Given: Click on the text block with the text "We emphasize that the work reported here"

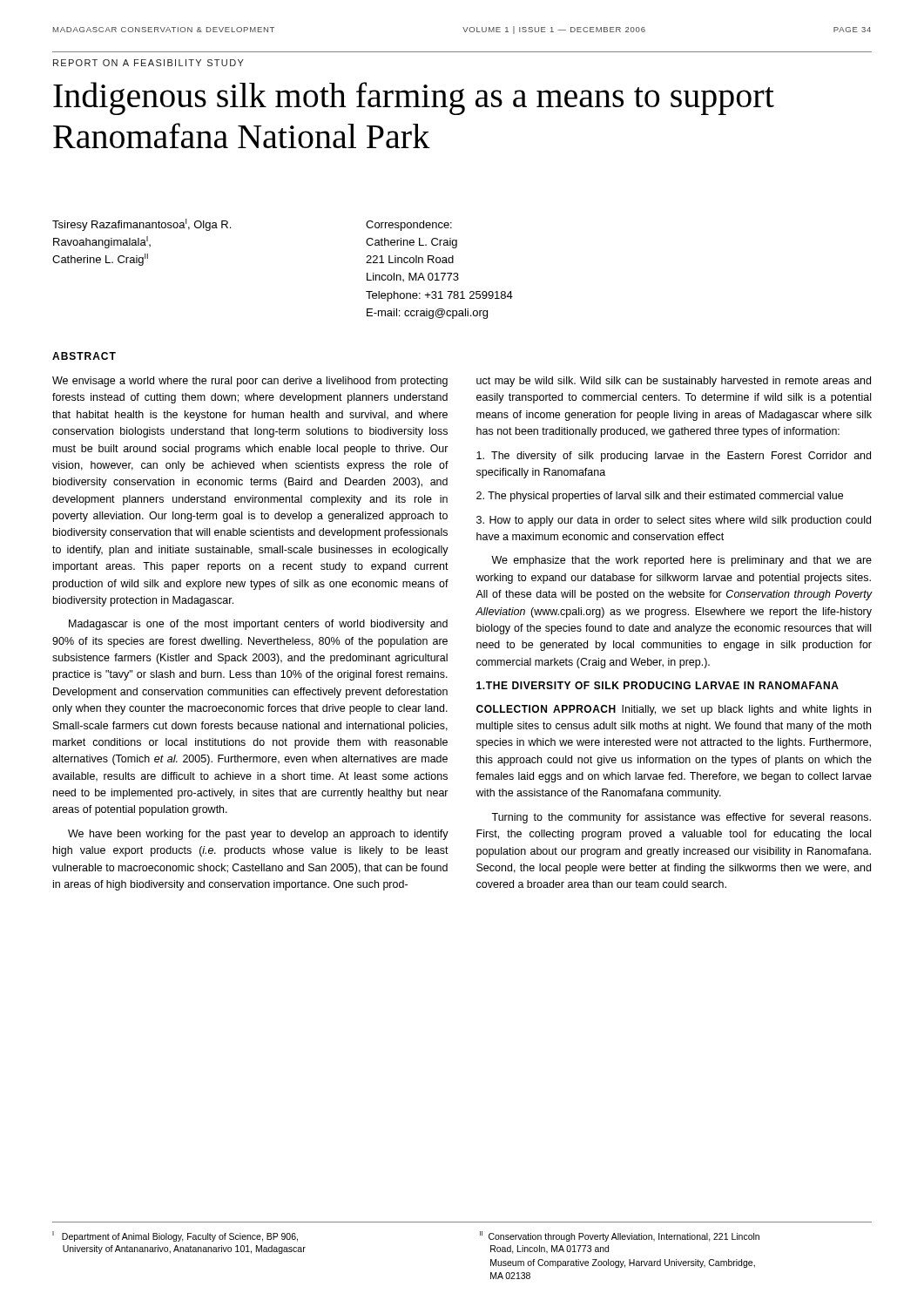Looking at the screenshot, I should pyautogui.click(x=674, y=612).
